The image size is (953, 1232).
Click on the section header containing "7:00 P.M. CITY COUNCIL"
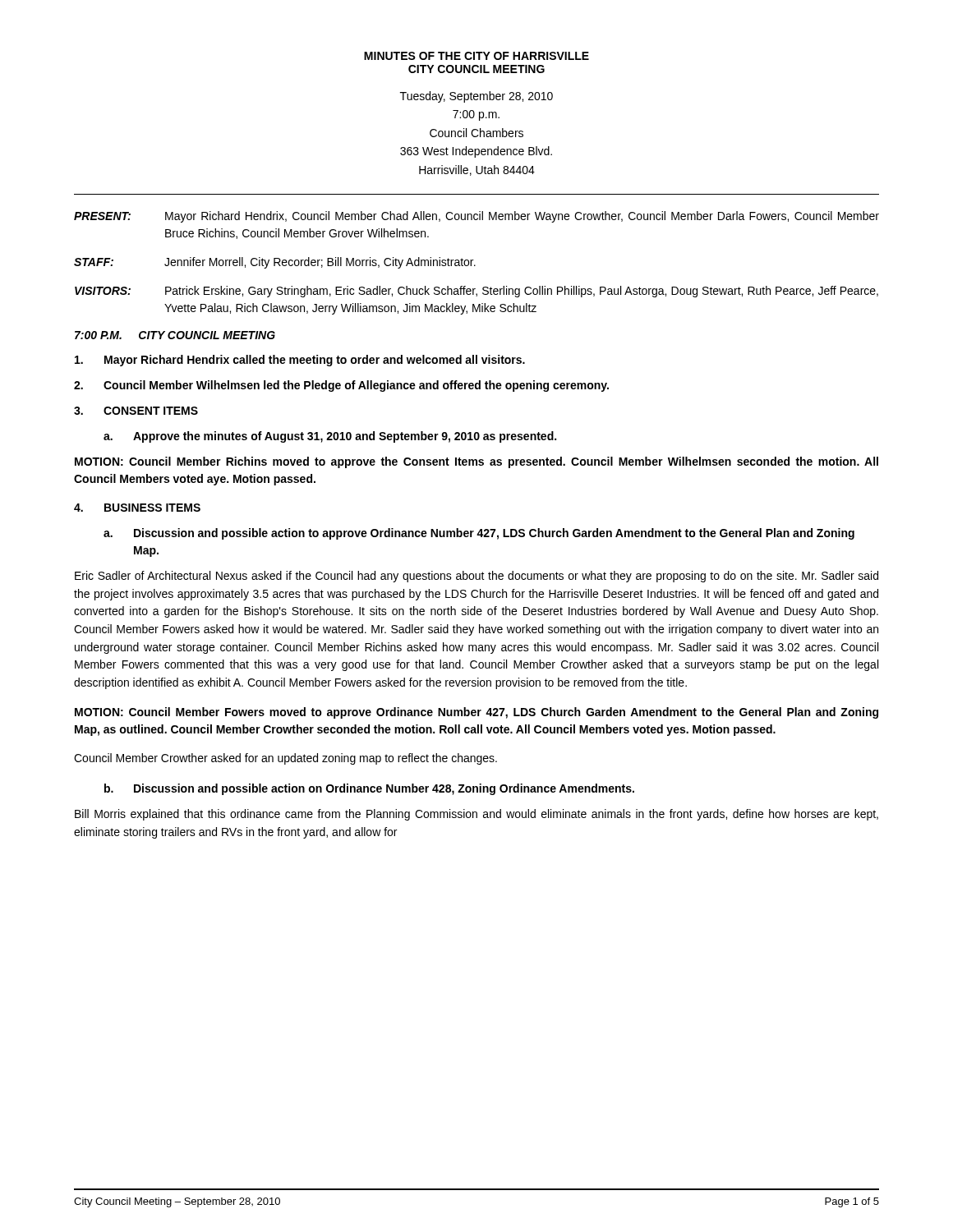pos(175,335)
